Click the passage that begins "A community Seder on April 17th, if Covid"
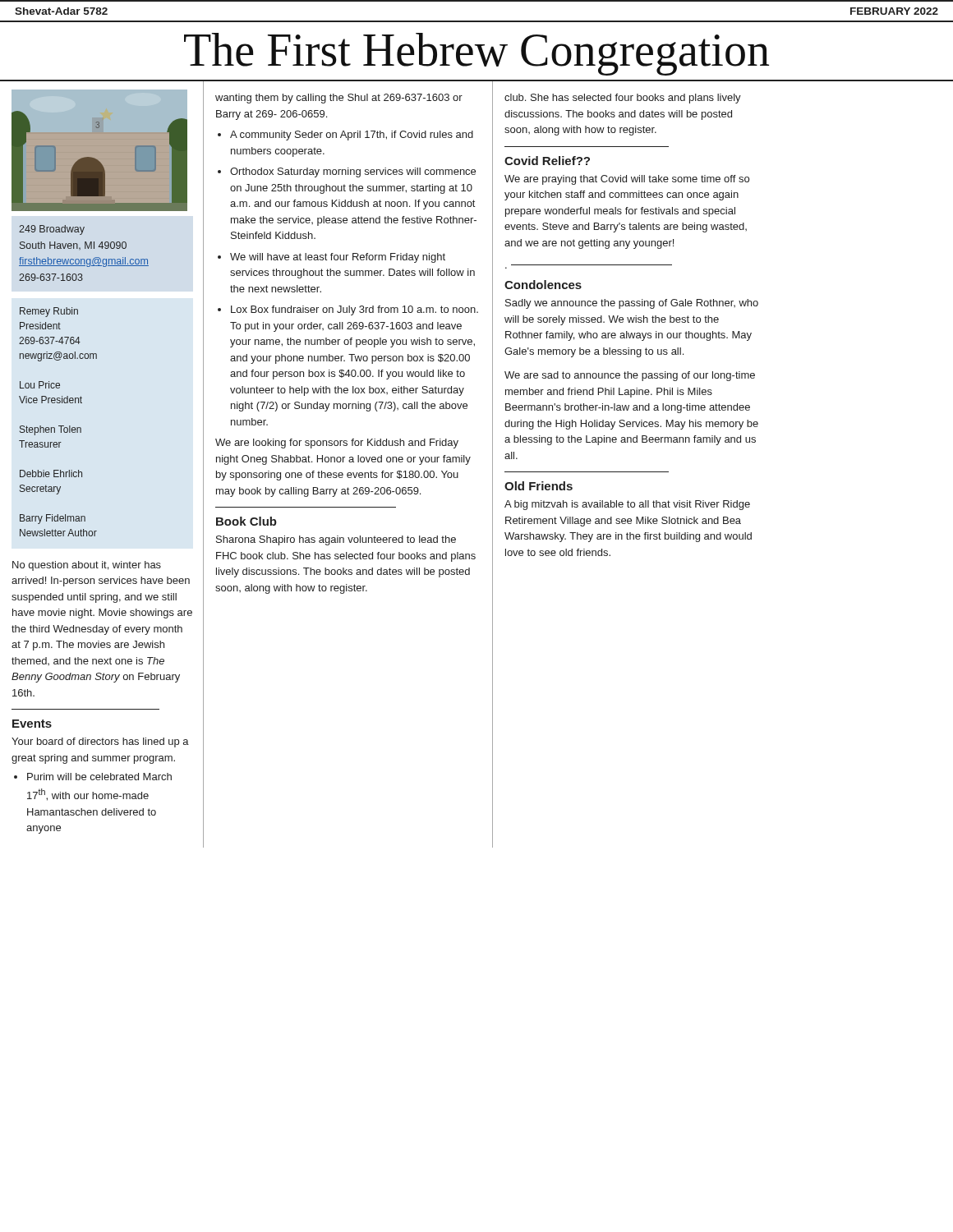This screenshot has height=1232, width=953. coord(352,143)
